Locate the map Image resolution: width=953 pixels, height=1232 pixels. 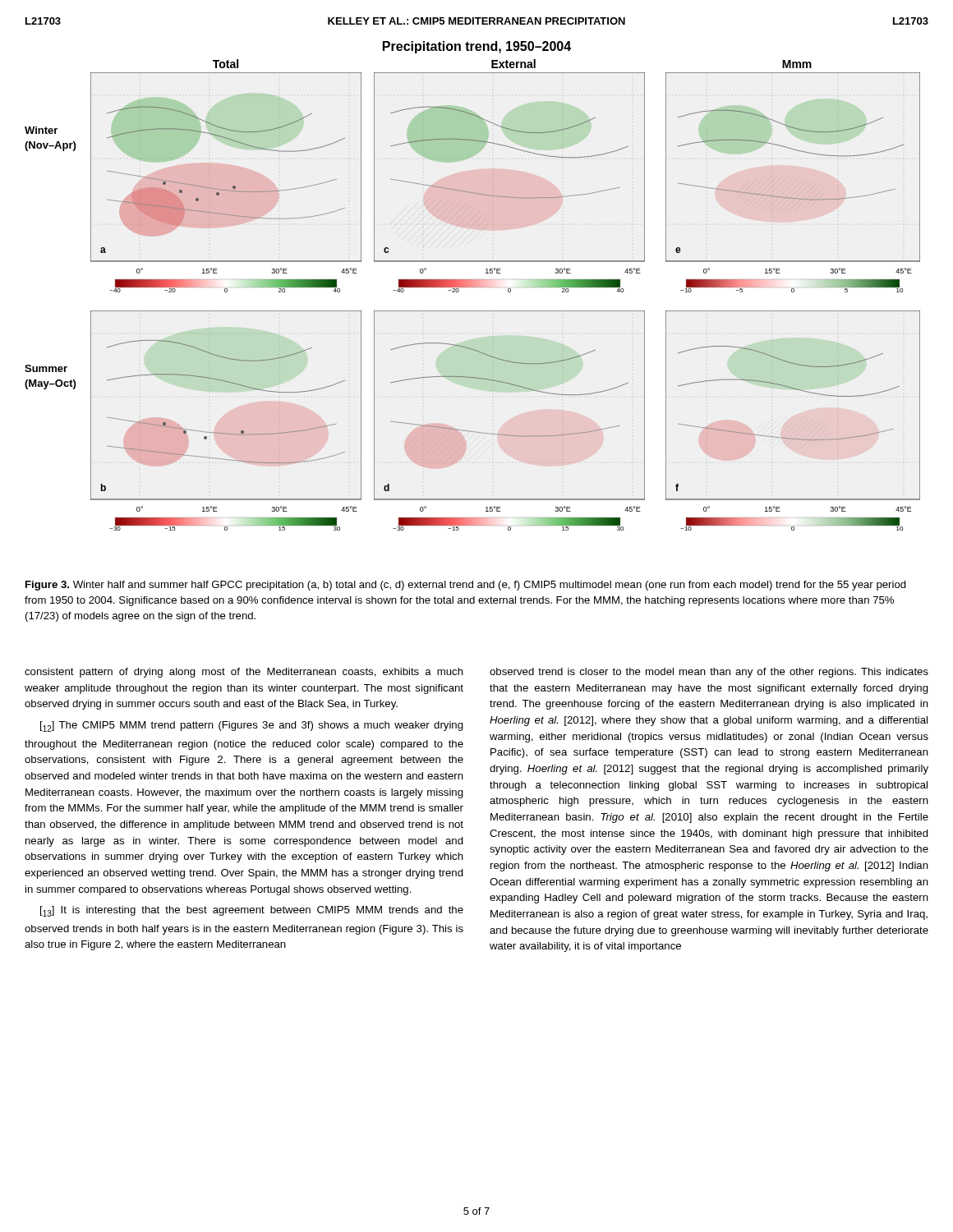(476, 314)
